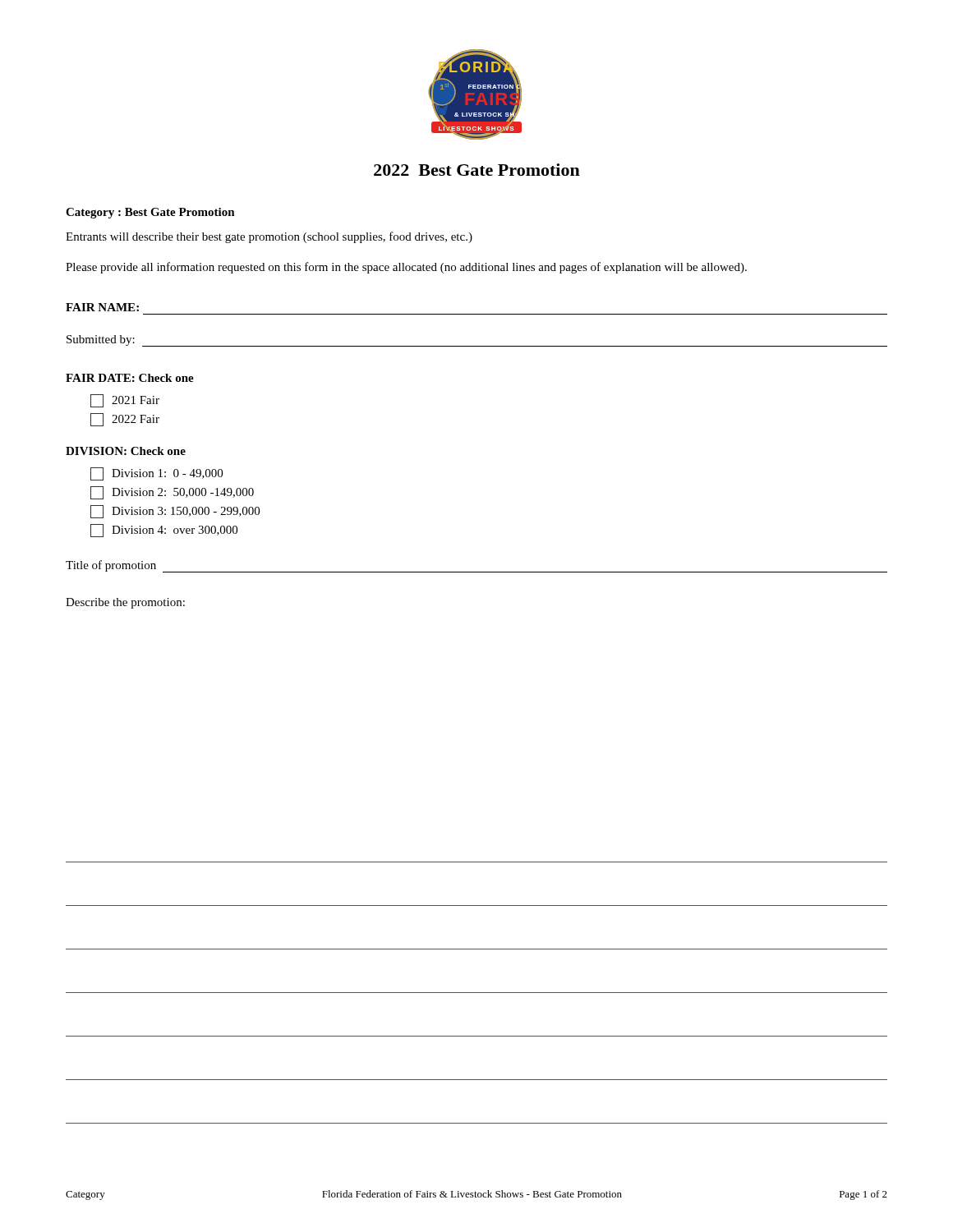Locate the section header that opens with "Category : Best Gate"
Screen dimensions: 1232x953
pos(150,212)
